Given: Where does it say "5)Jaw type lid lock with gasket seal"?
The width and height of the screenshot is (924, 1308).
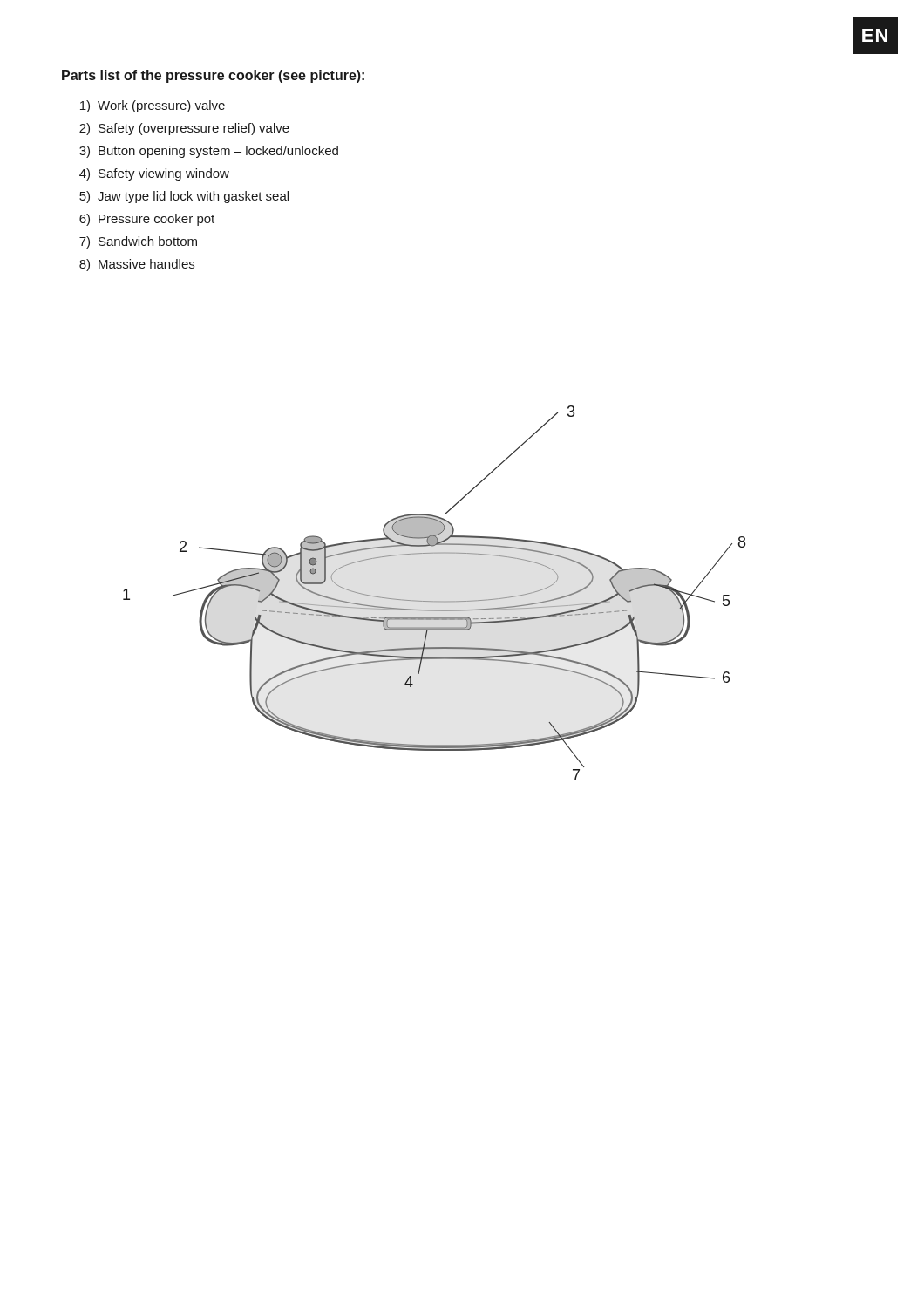Looking at the screenshot, I should coord(175,196).
